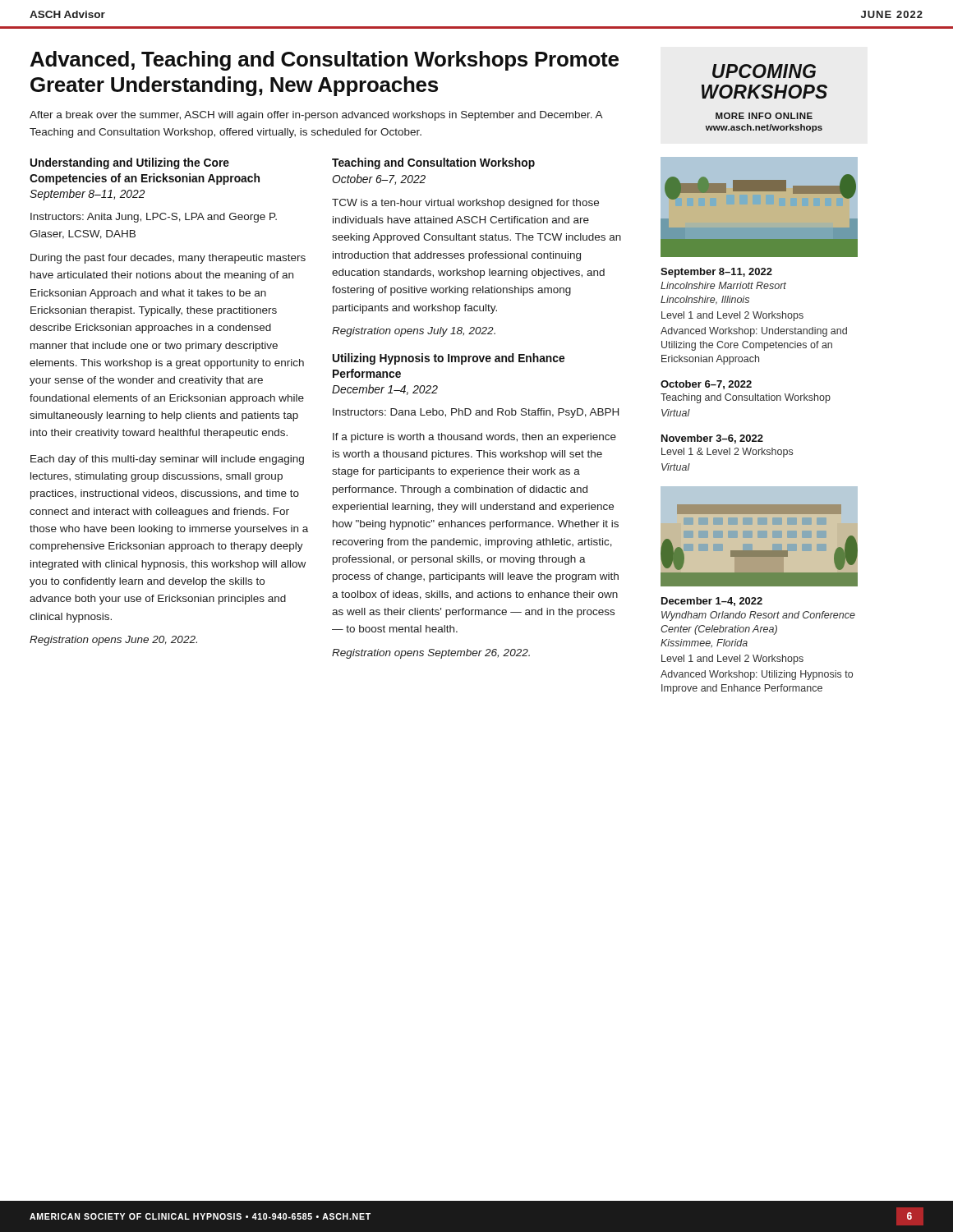Locate the block of text that opens with "October 6–7, 2022 Teaching and"
The image size is (953, 1232).
pos(764,399)
